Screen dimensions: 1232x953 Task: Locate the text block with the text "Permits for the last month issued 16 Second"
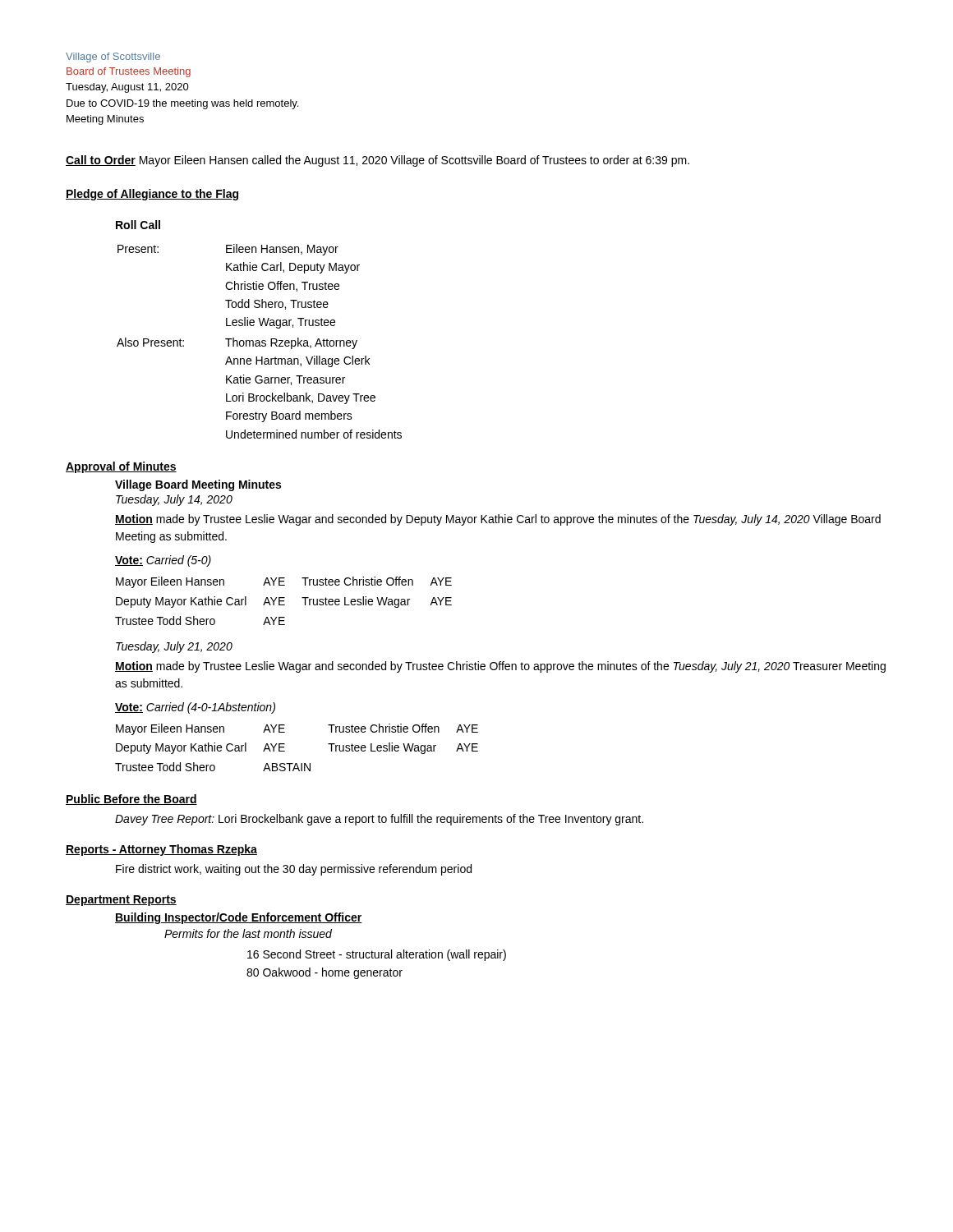248,933
